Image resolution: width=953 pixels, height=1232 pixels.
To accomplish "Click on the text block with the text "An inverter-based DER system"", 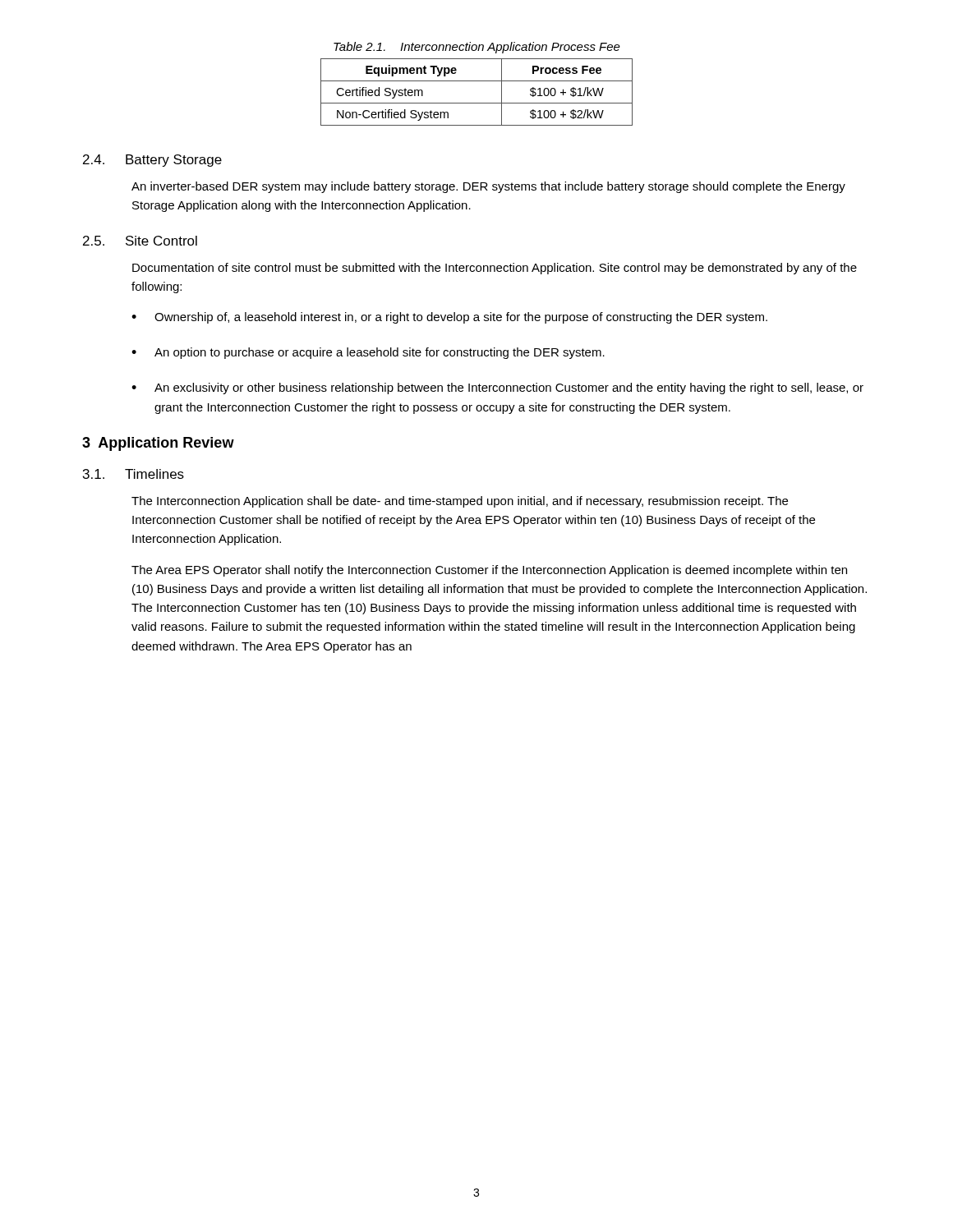I will point(488,196).
